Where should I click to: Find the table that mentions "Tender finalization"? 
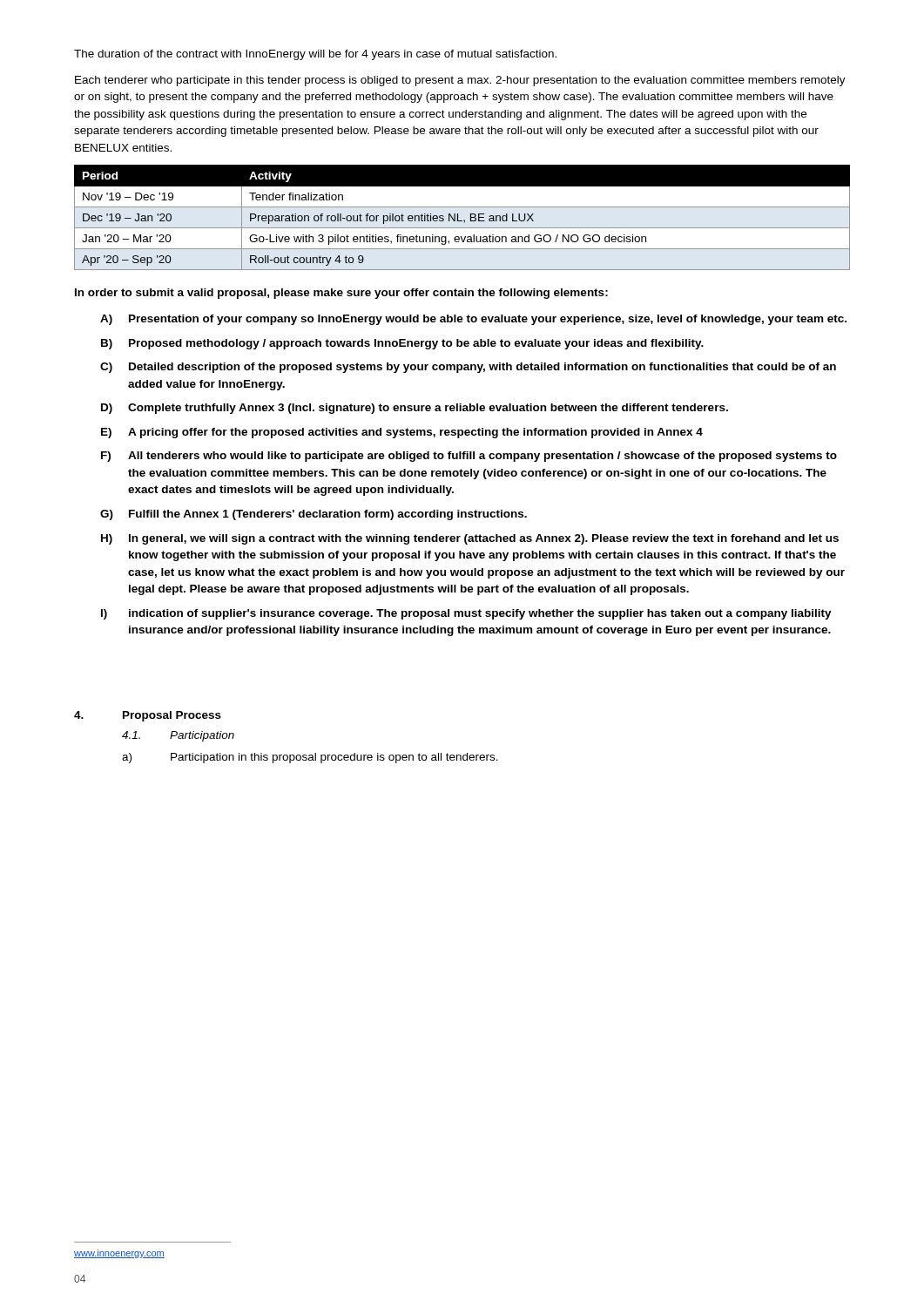click(462, 218)
